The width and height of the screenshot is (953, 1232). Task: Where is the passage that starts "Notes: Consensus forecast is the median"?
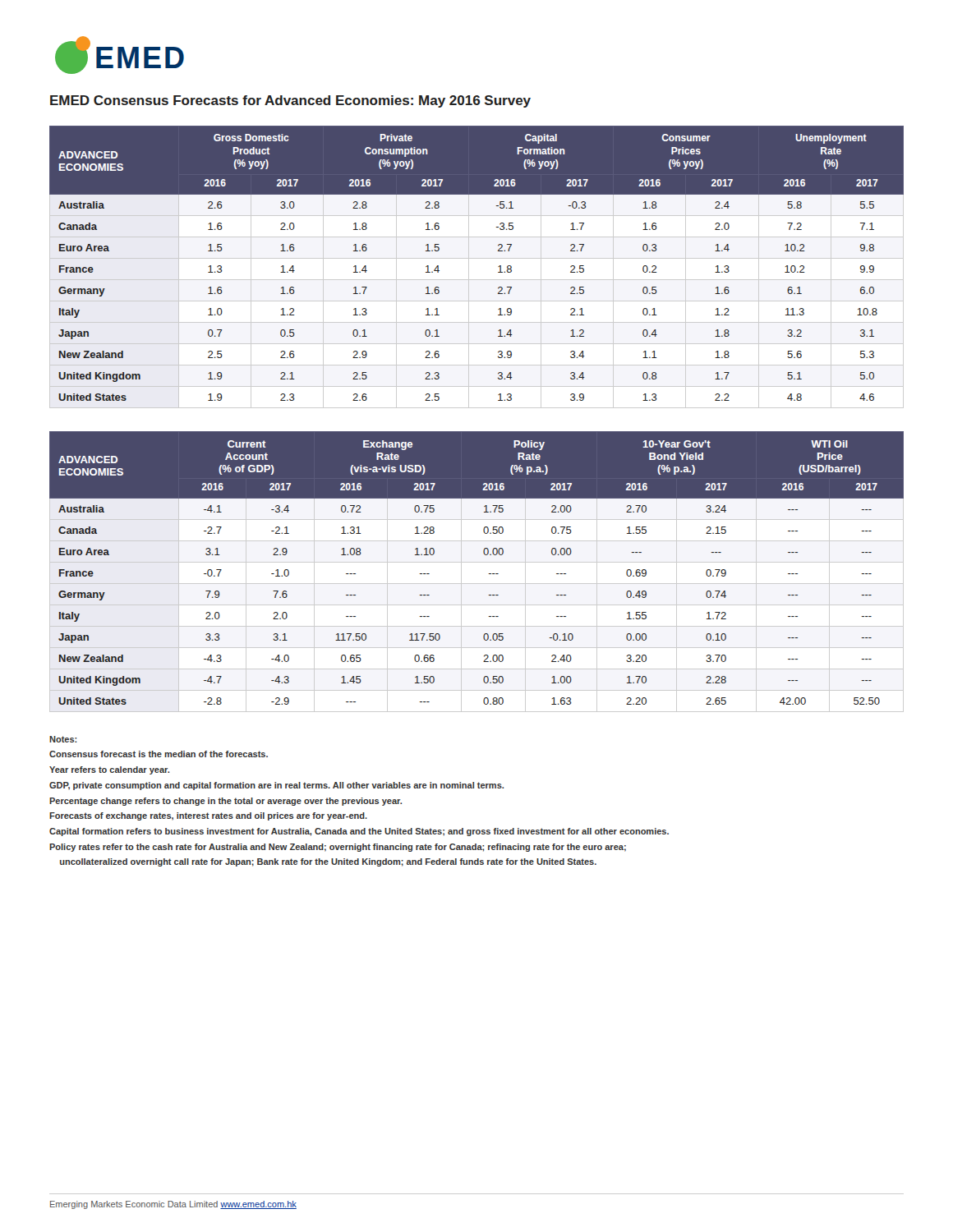[359, 800]
